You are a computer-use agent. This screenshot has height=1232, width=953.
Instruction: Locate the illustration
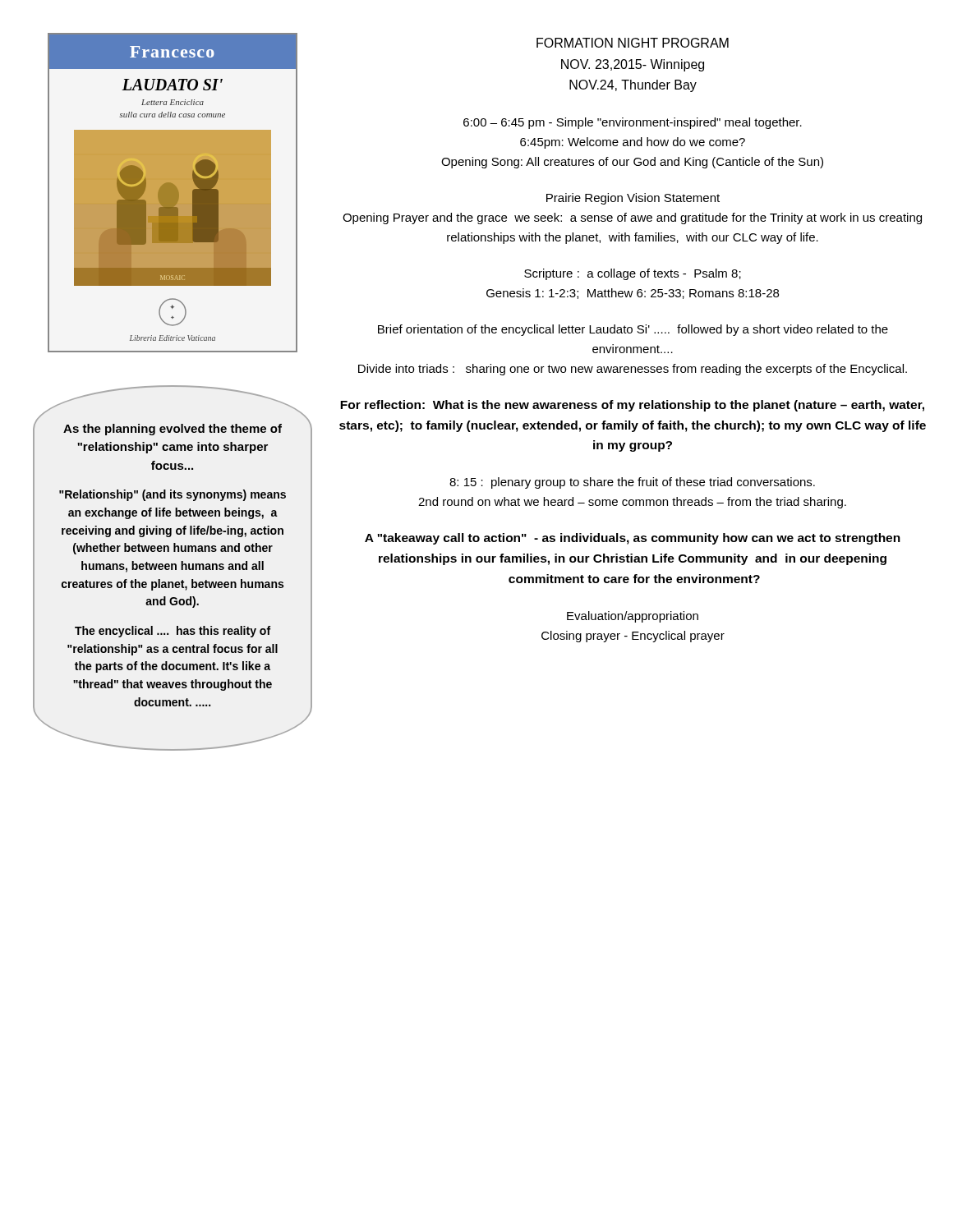click(173, 205)
